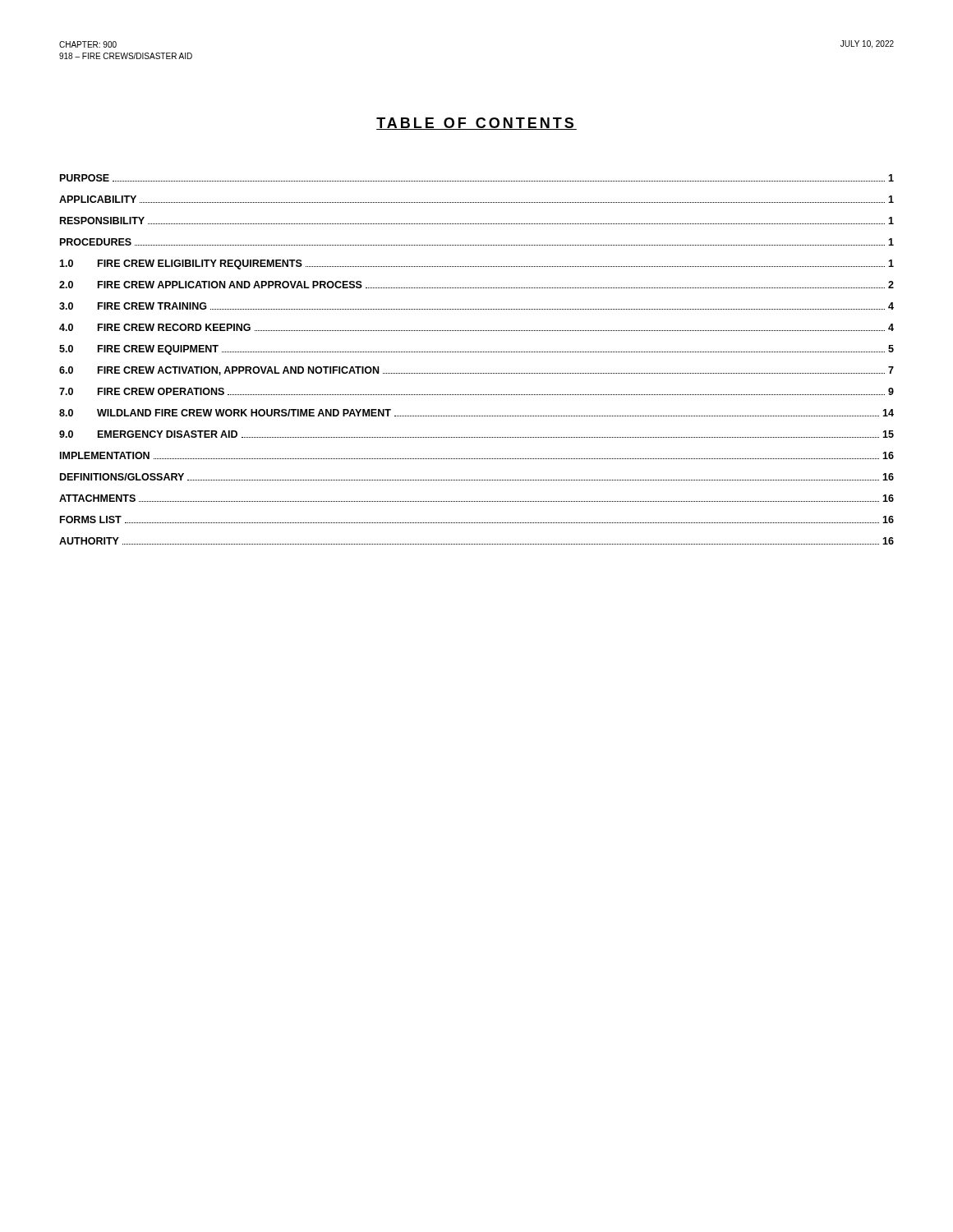Screen dimensions: 1232x953
Task: Find the list item with the text "3.0 FIRE CREW TRAINING"
Action: point(476,306)
